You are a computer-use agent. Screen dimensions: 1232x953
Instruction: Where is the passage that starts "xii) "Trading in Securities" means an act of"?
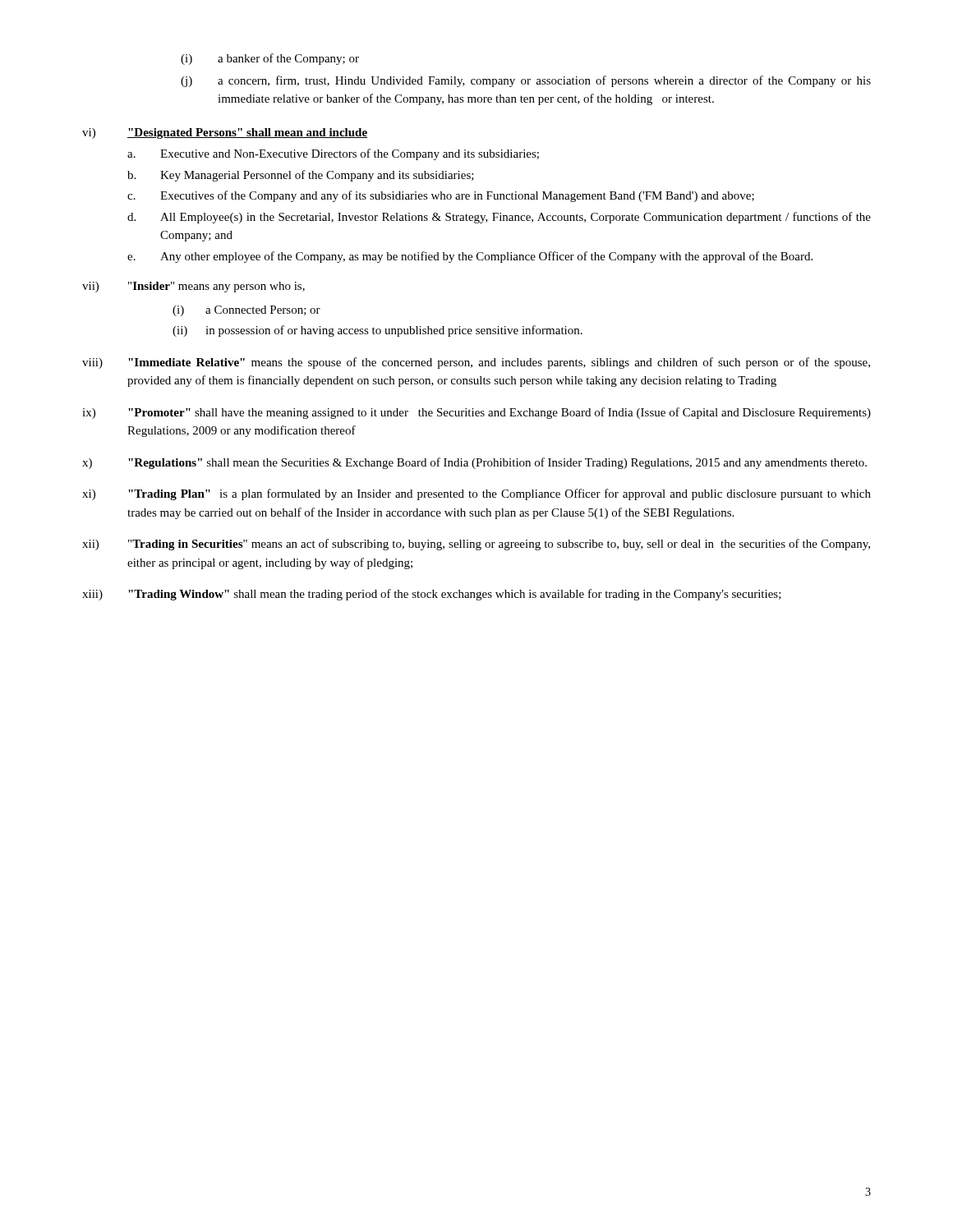point(476,553)
